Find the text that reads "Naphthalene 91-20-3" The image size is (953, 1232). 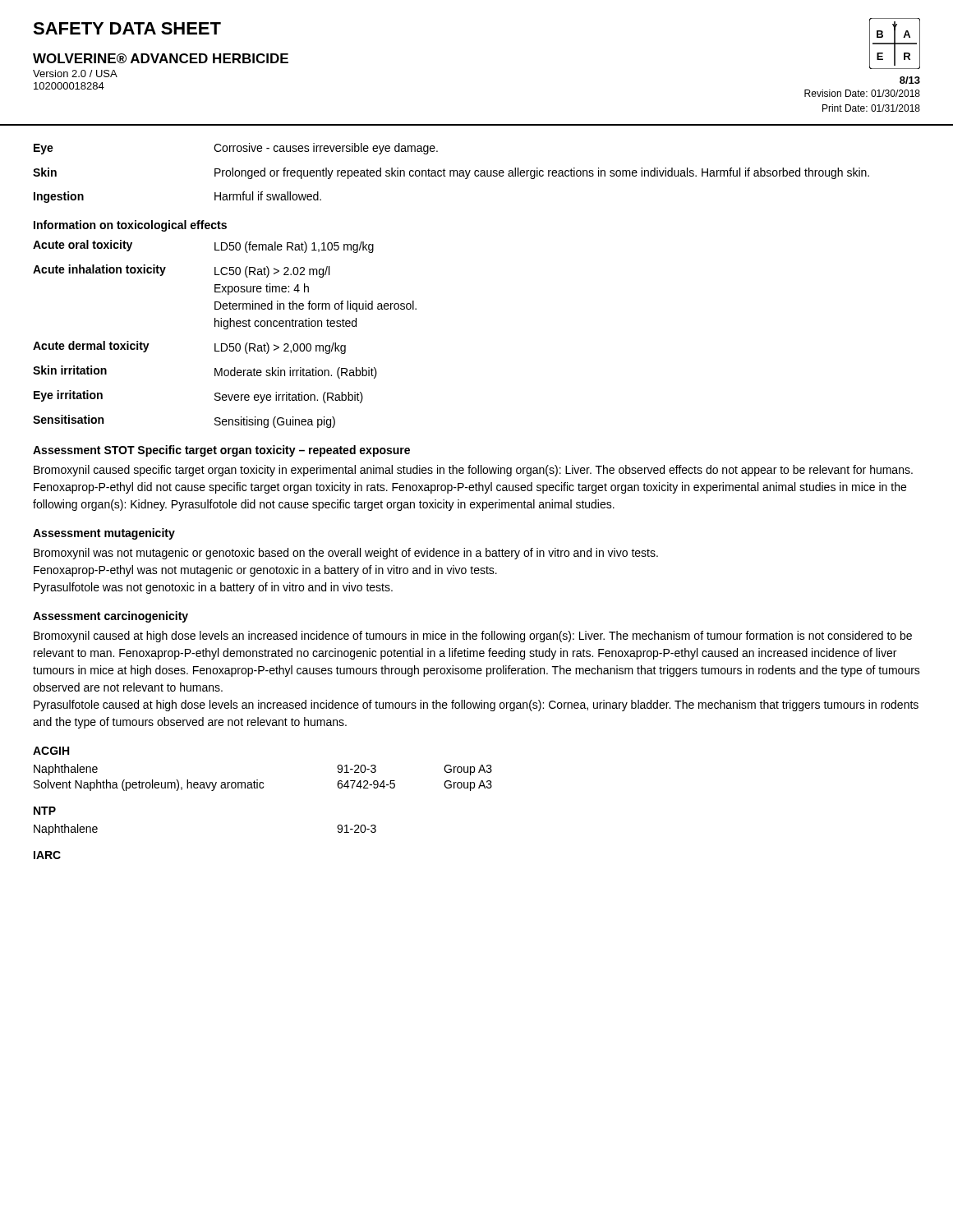(61, 829)
